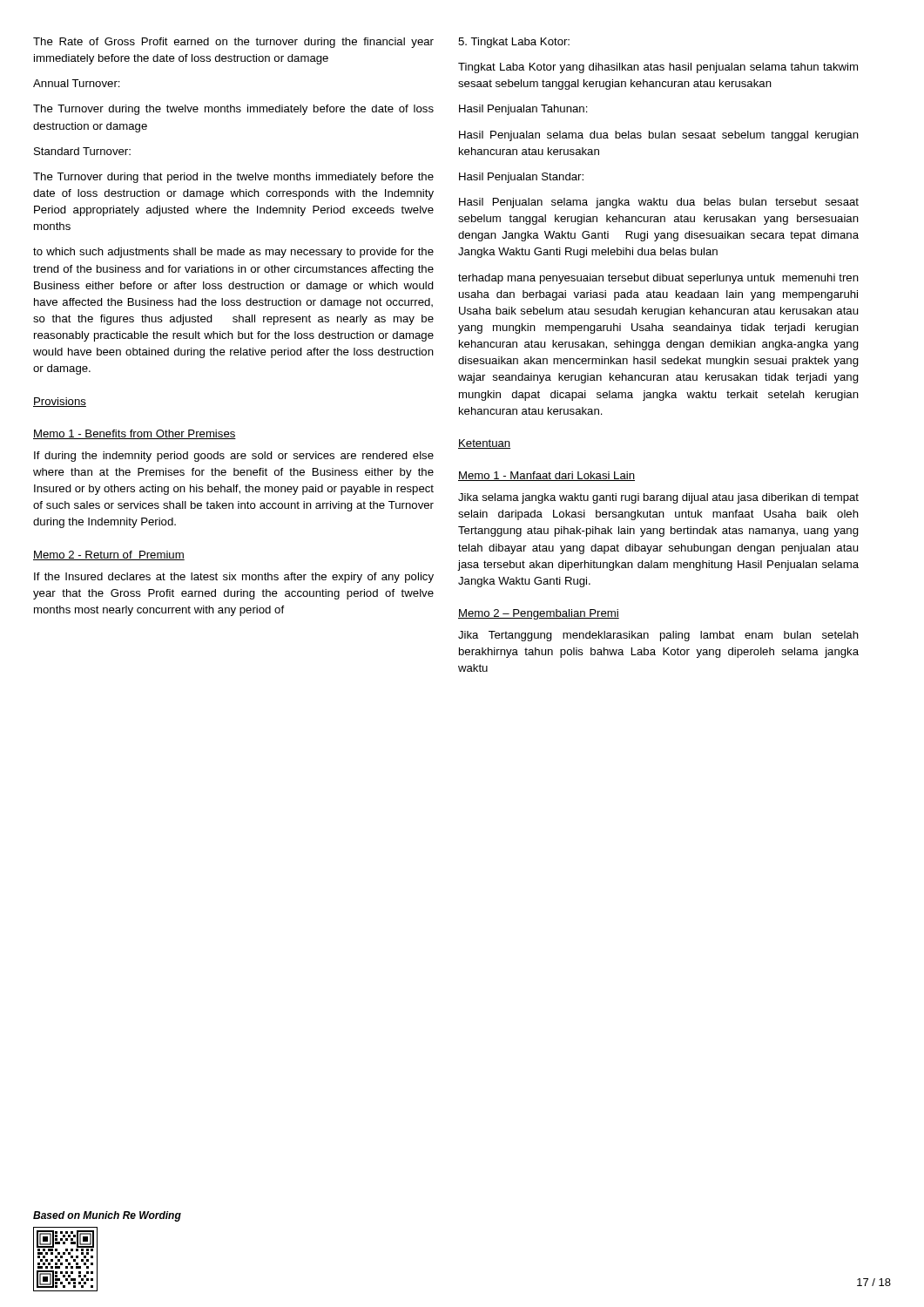924x1307 pixels.
Task: Find the section header that says "Memo 1 - Manfaat dari Lokasi Lain"
Action: pos(546,475)
